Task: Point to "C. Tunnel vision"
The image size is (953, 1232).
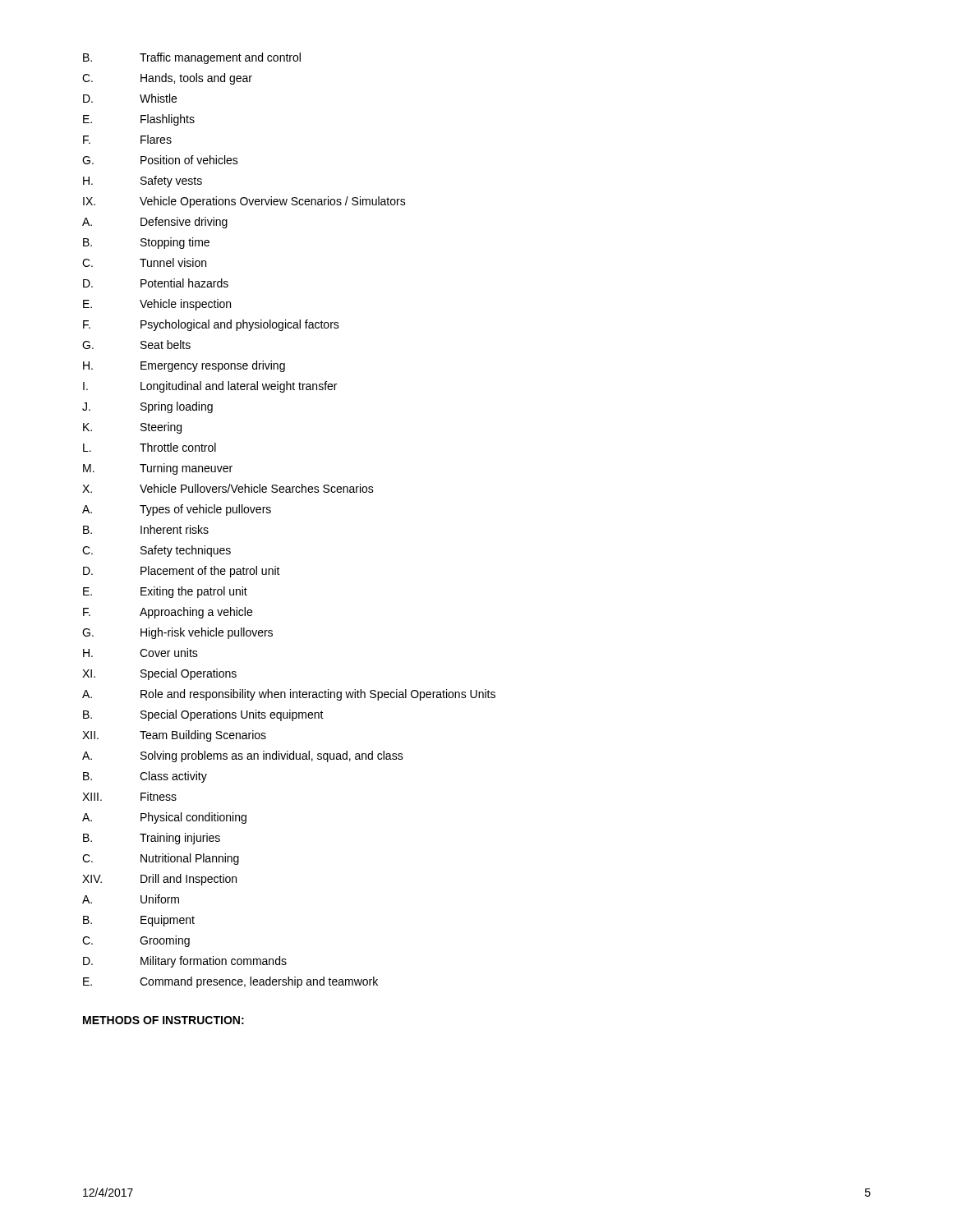Action: point(145,263)
